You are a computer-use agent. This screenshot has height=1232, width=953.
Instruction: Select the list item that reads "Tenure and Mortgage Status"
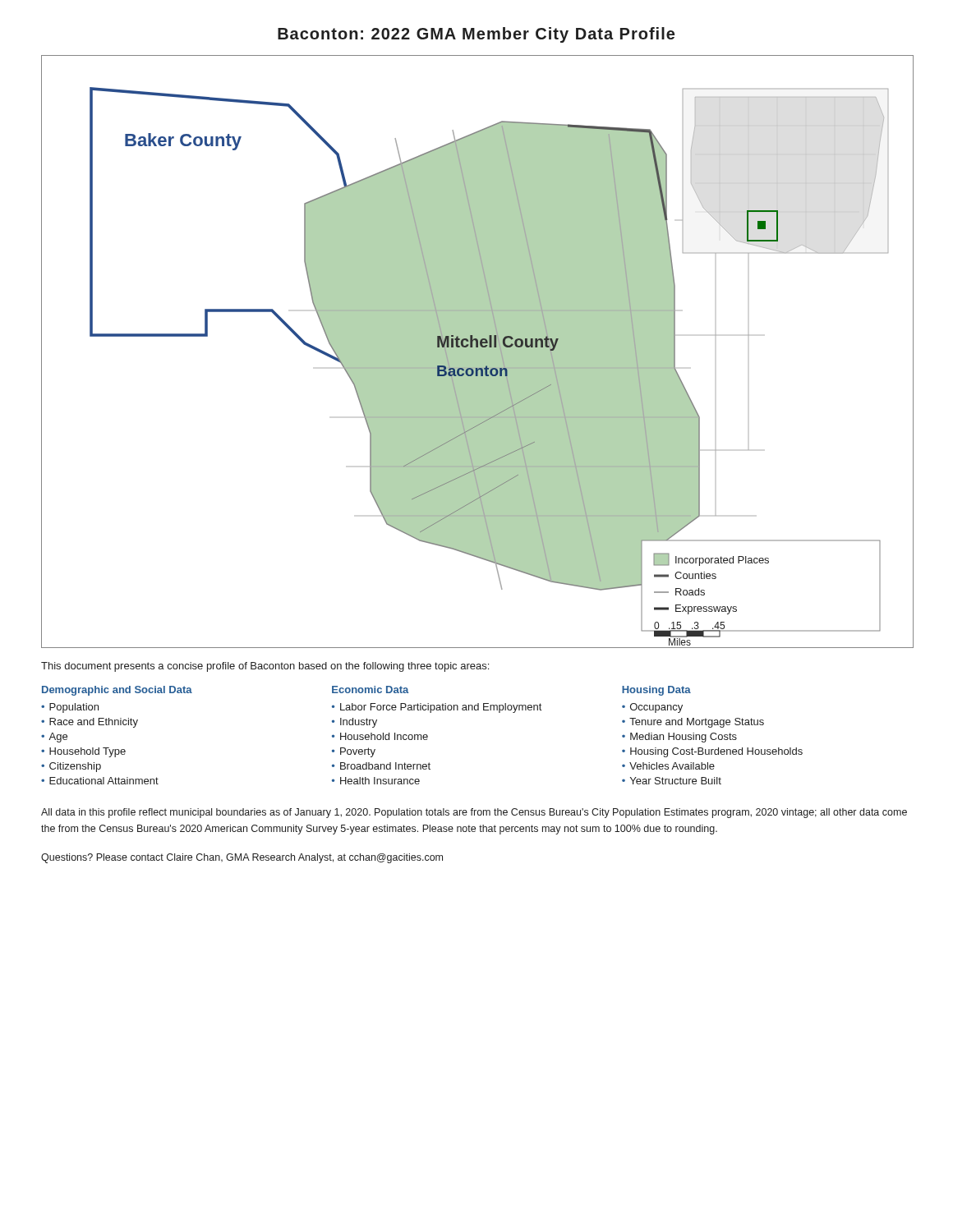coord(697,722)
